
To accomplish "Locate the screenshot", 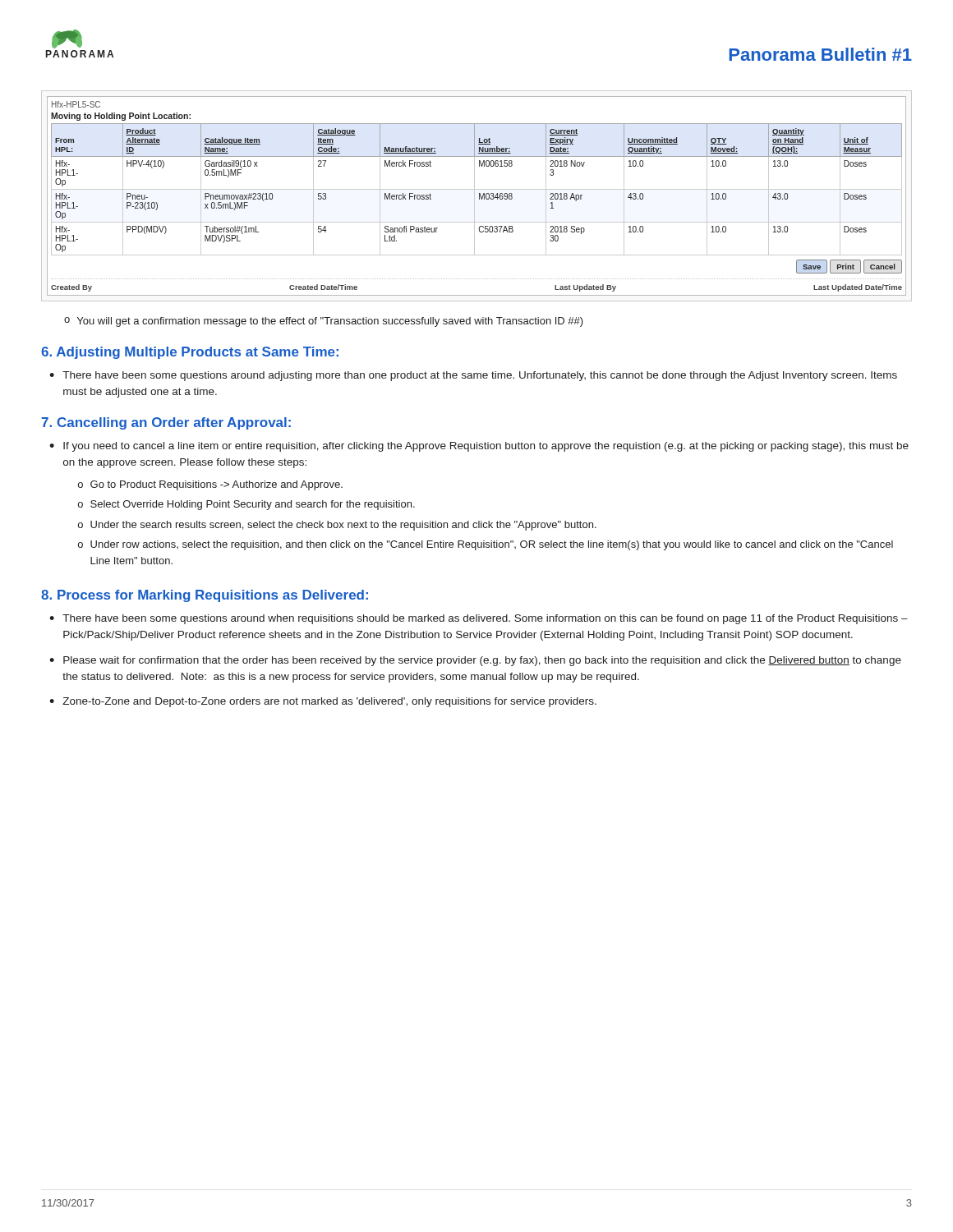I will (x=476, y=196).
